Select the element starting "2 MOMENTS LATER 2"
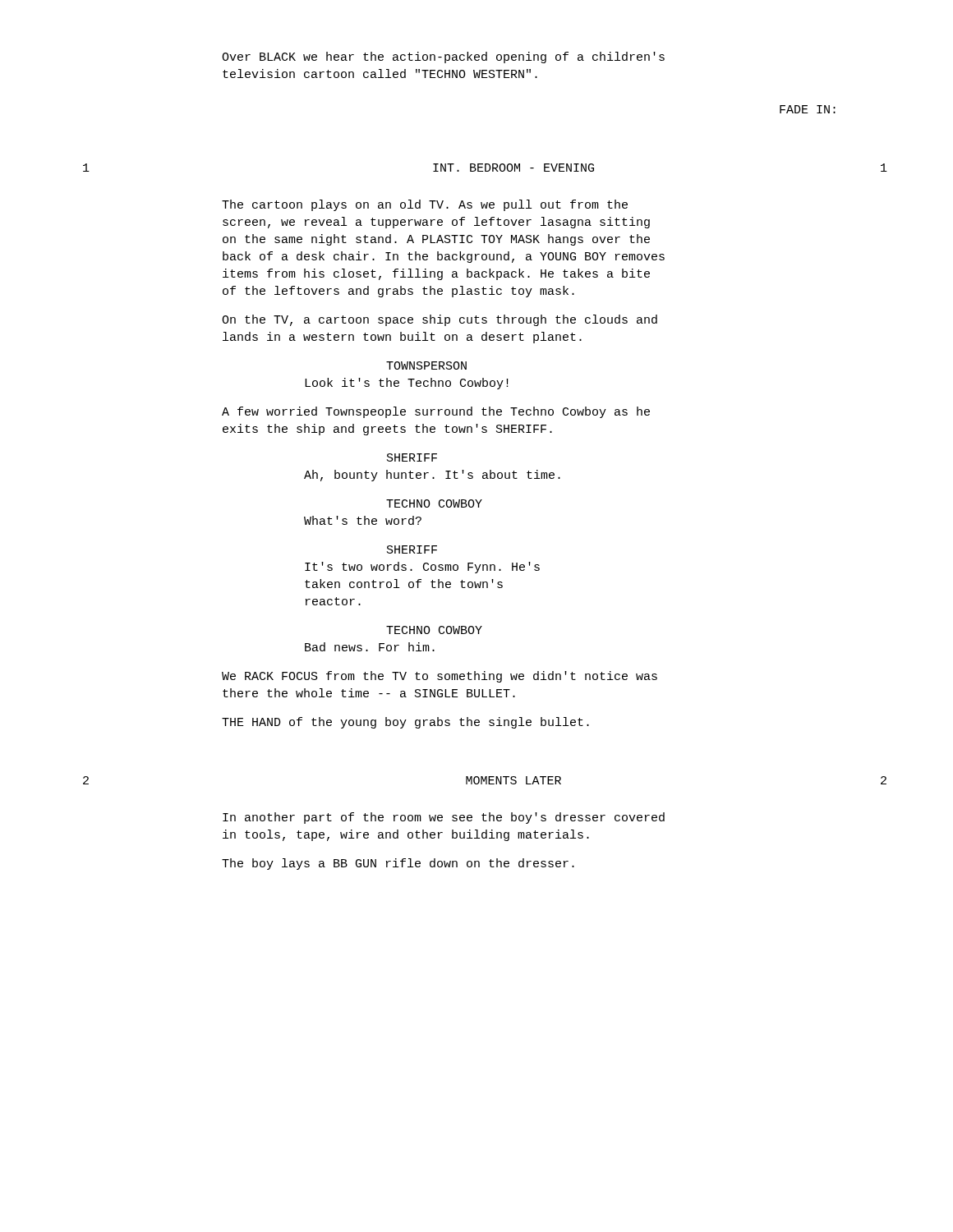This screenshot has height=1232, width=953. [485, 781]
